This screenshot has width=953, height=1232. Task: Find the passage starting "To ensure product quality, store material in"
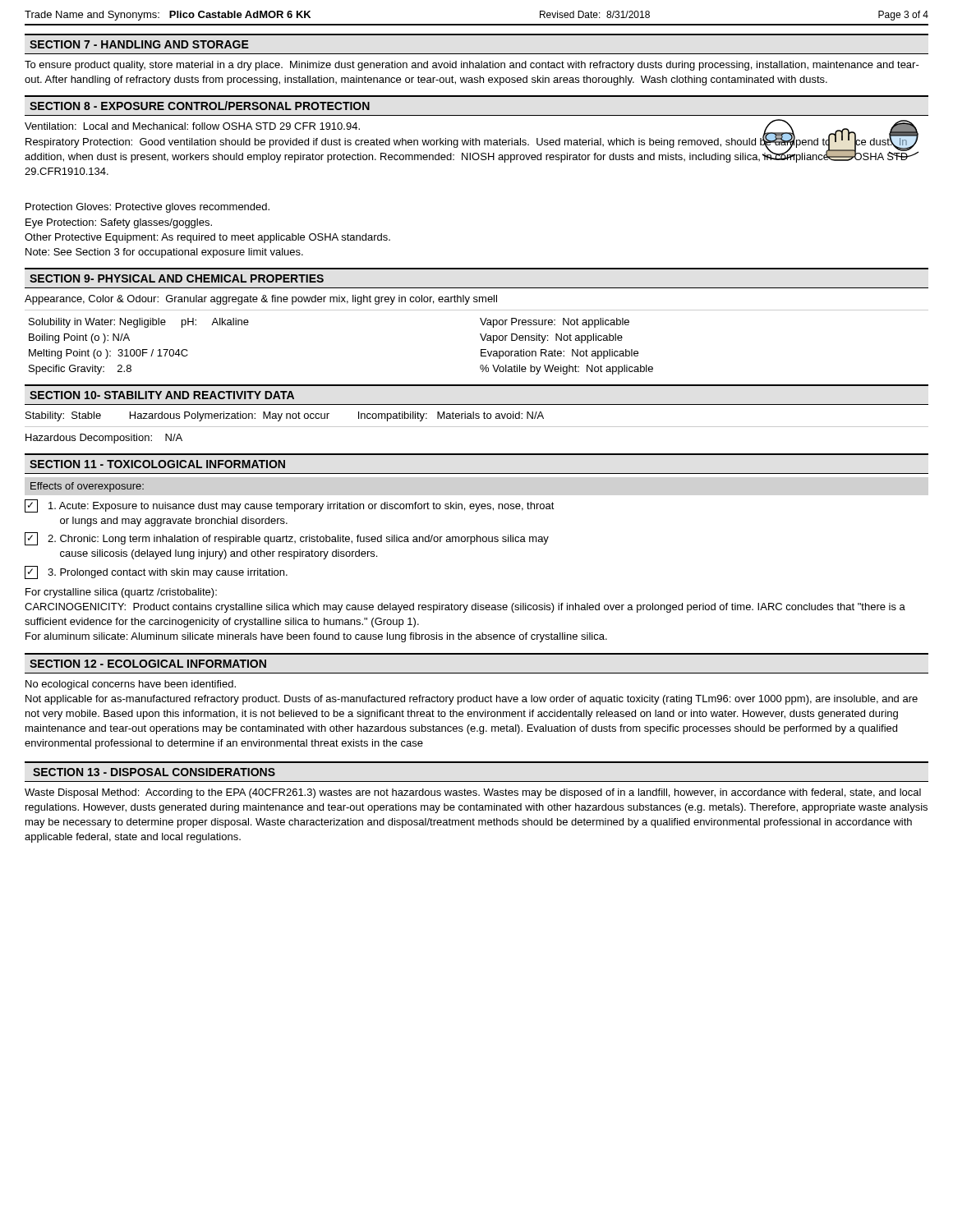(472, 72)
